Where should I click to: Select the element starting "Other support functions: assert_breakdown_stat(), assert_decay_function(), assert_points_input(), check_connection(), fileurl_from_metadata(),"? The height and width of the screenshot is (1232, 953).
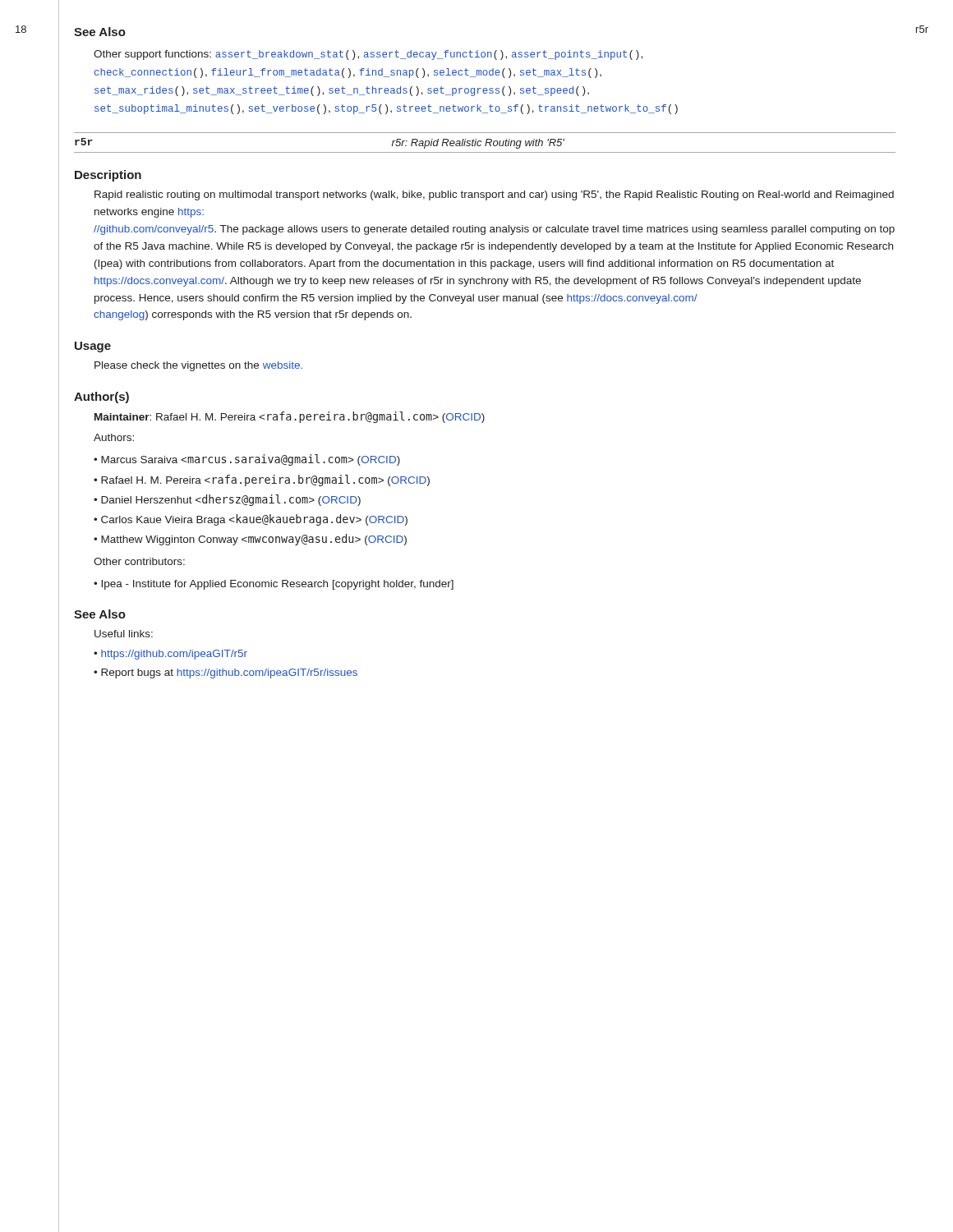click(386, 81)
